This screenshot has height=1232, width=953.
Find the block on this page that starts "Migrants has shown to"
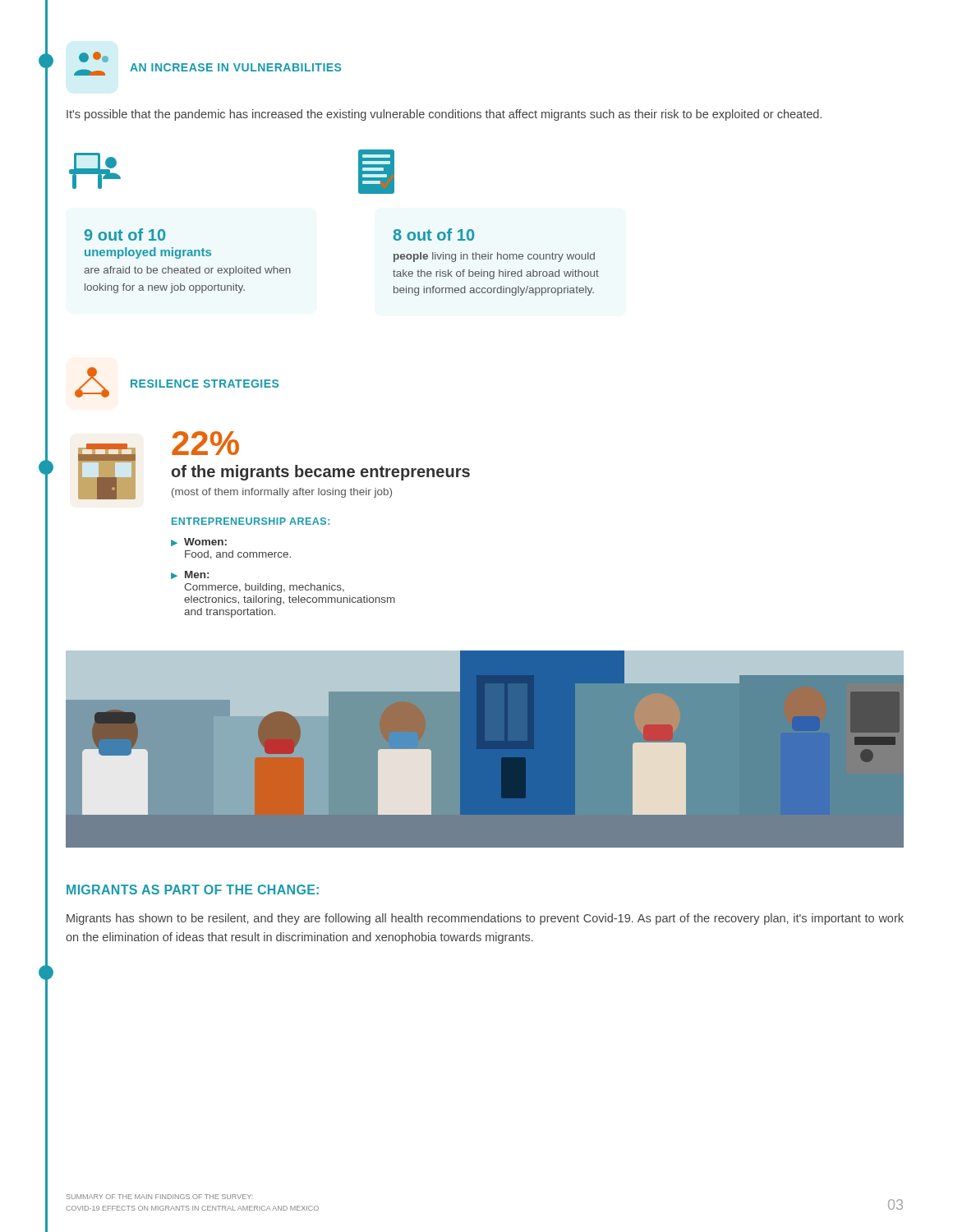[x=485, y=928]
